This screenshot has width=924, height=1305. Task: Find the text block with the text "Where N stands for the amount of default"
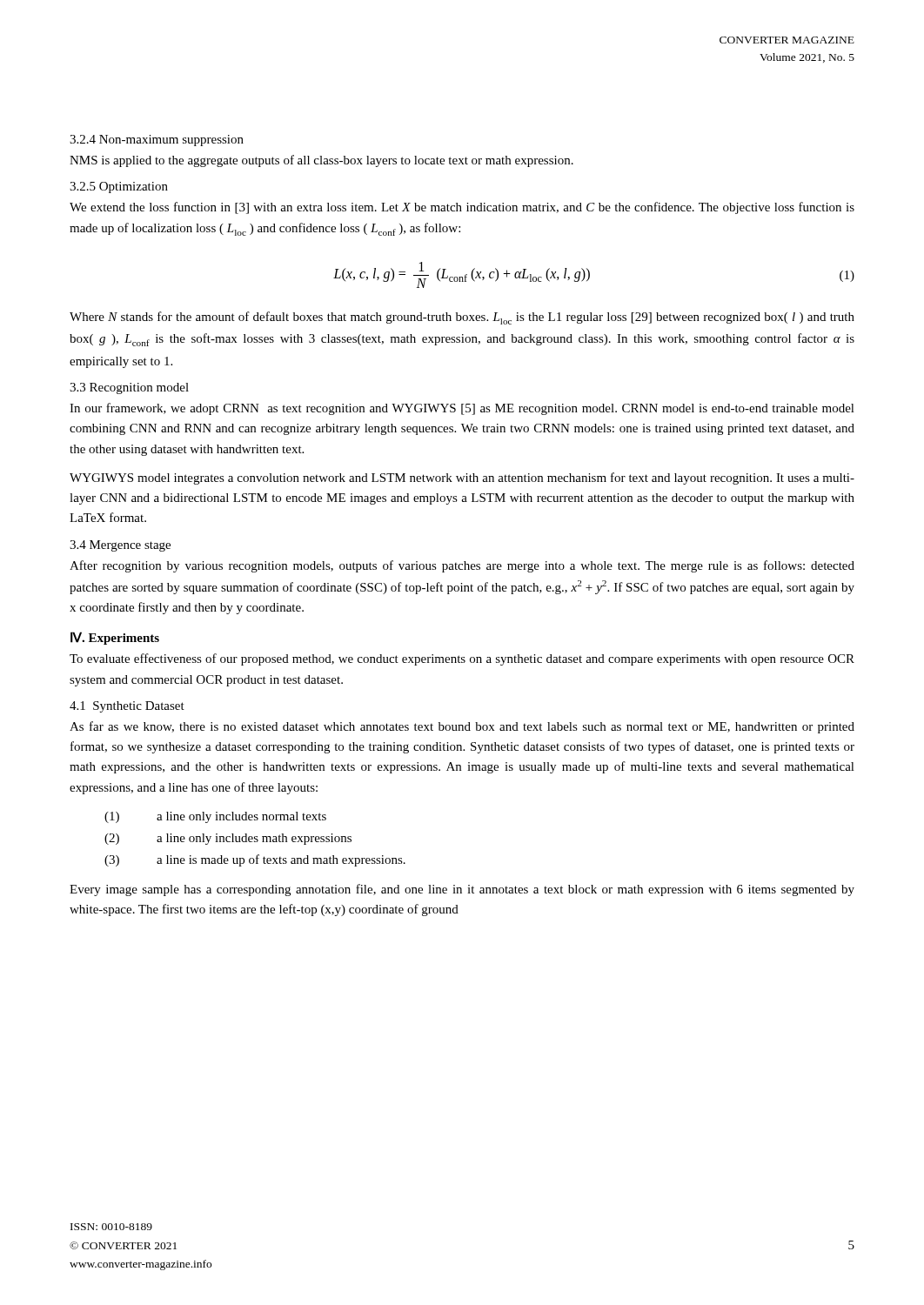click(462, 339)
